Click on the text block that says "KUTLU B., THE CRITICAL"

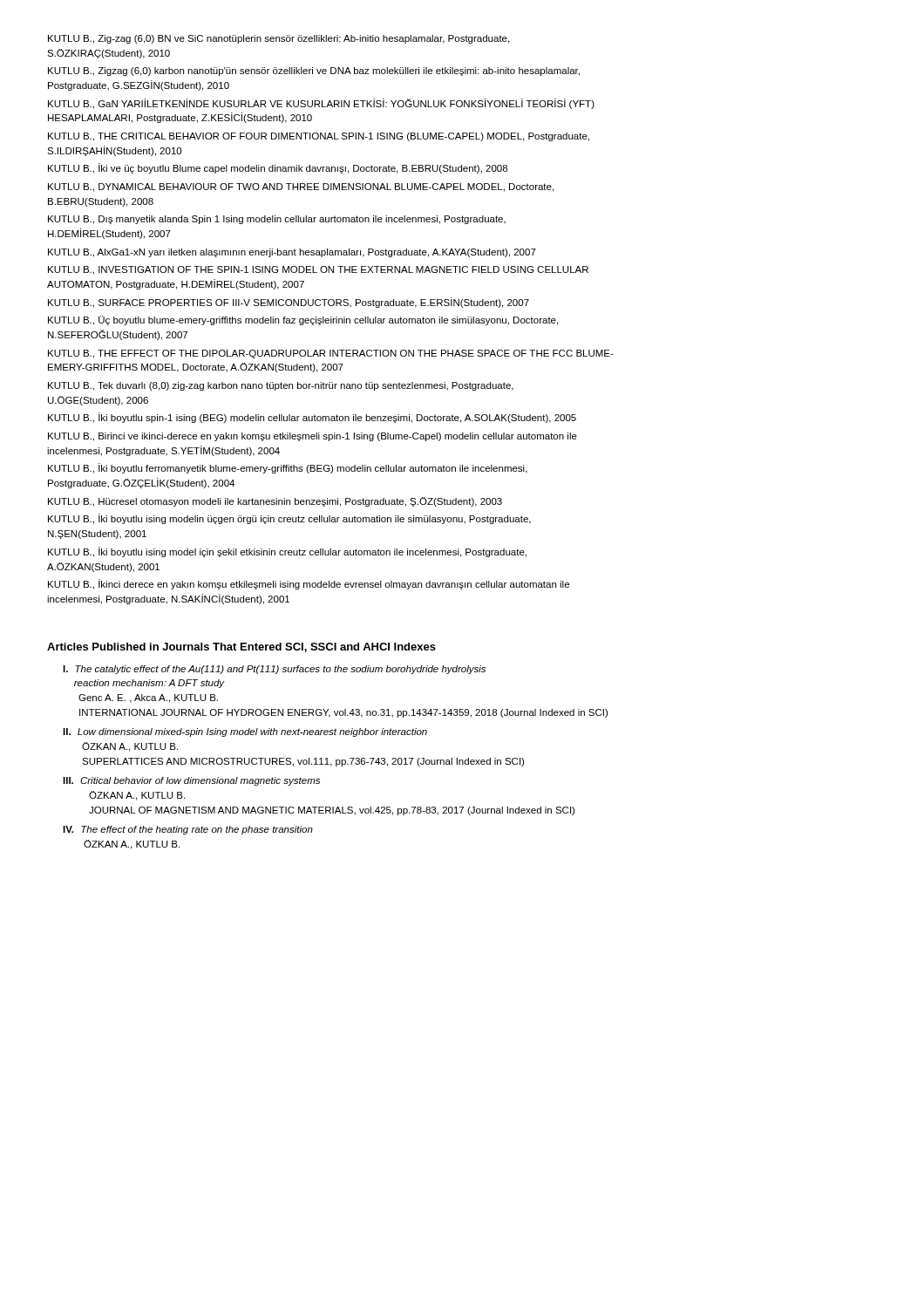coord(319,143)
